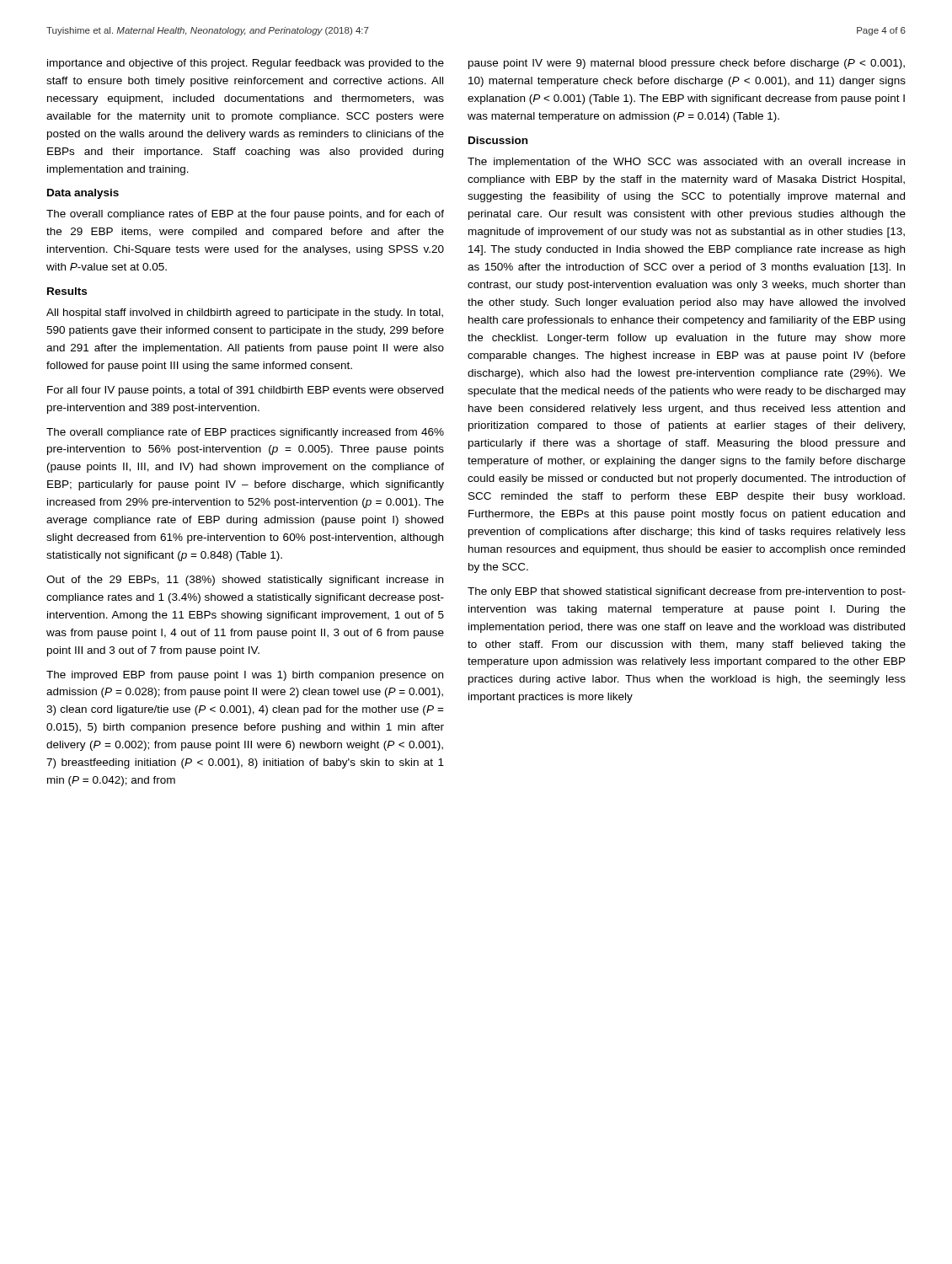Screen dimensions: 1264x952
Task: Navigate to the block starting "All hospital staff involved in childbirth agreed to"
Action: 245,547
